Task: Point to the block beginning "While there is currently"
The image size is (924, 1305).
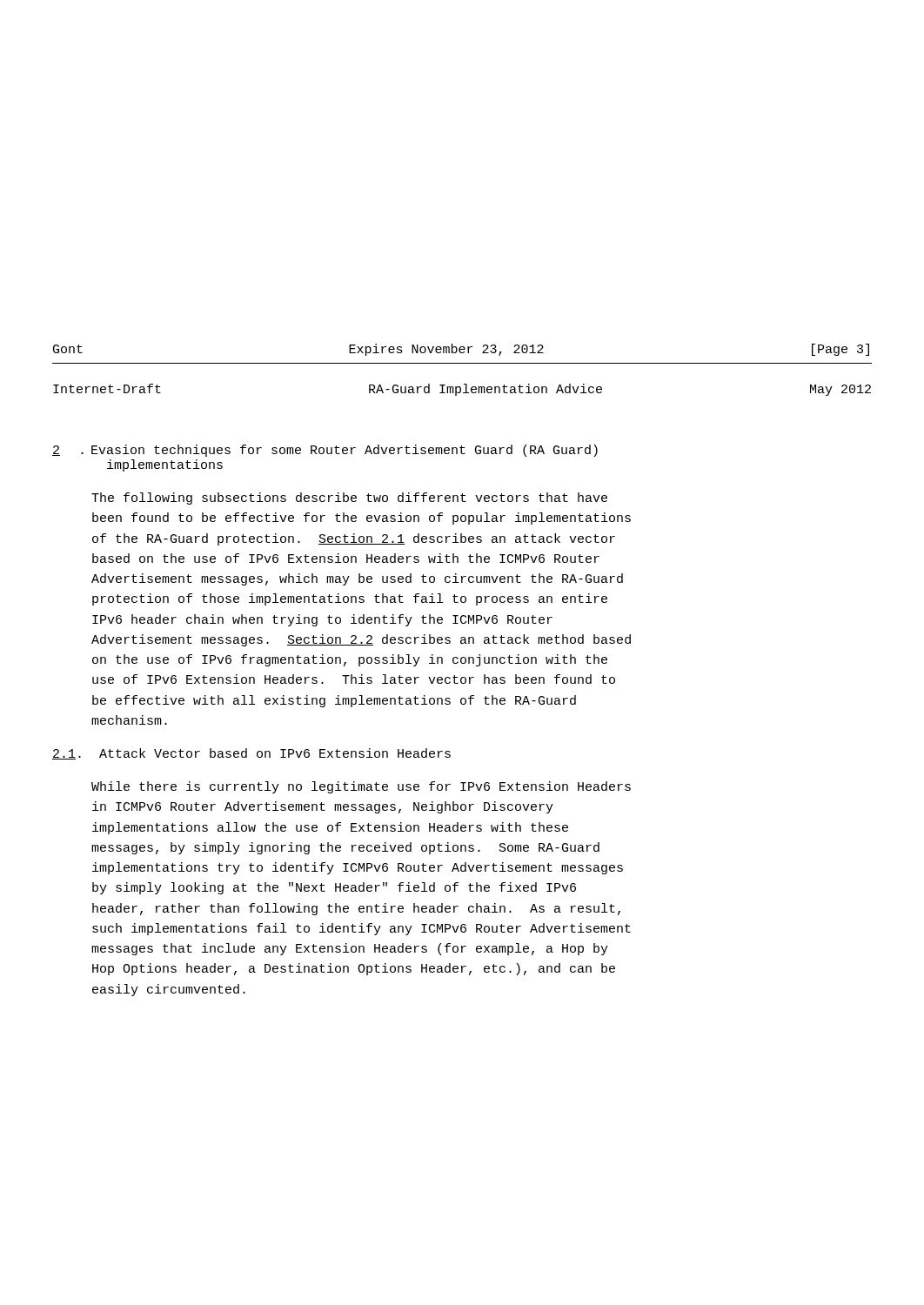Action: point(362,889)
